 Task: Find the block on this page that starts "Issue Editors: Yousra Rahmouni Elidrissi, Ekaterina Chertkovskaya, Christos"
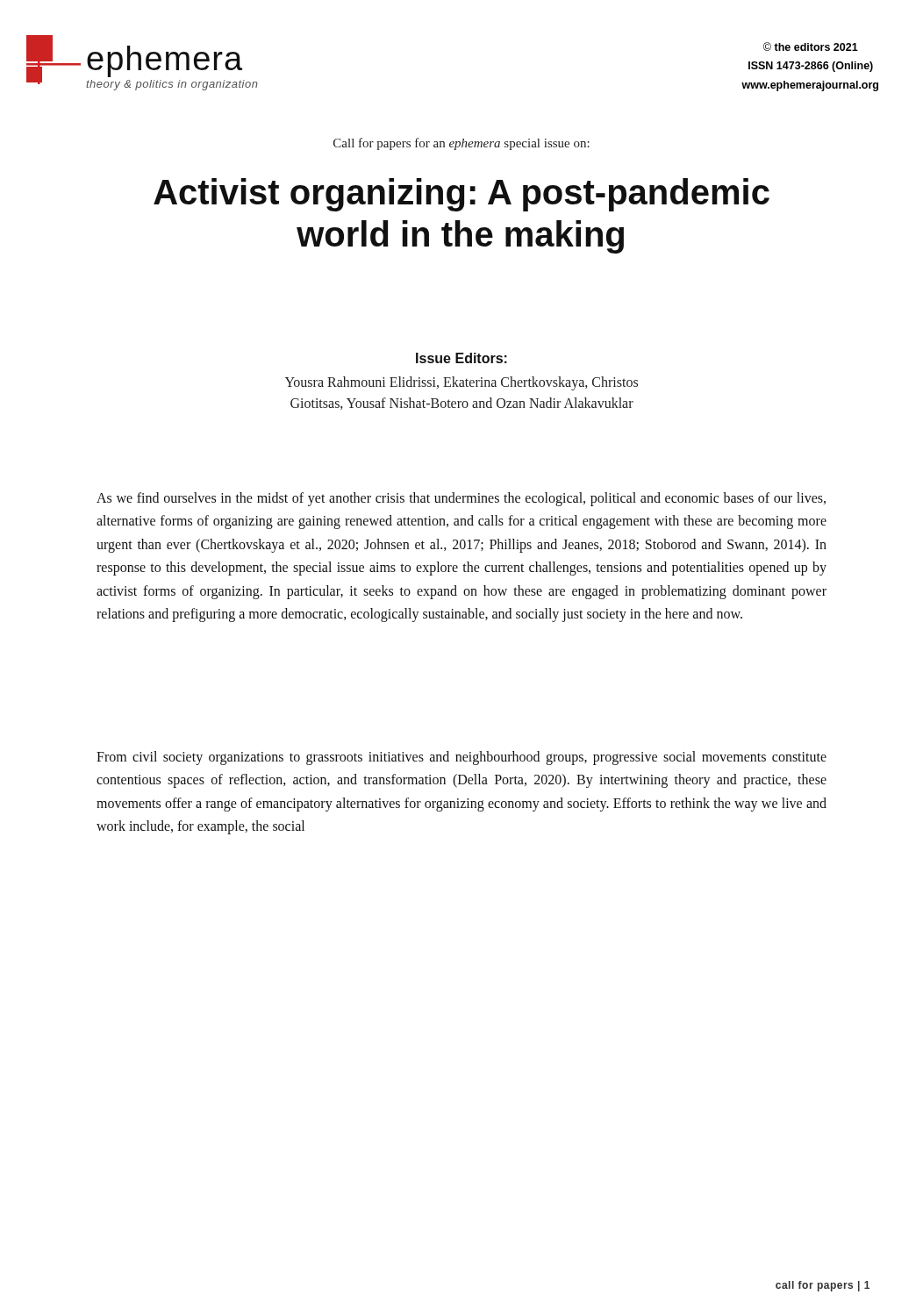462,383
